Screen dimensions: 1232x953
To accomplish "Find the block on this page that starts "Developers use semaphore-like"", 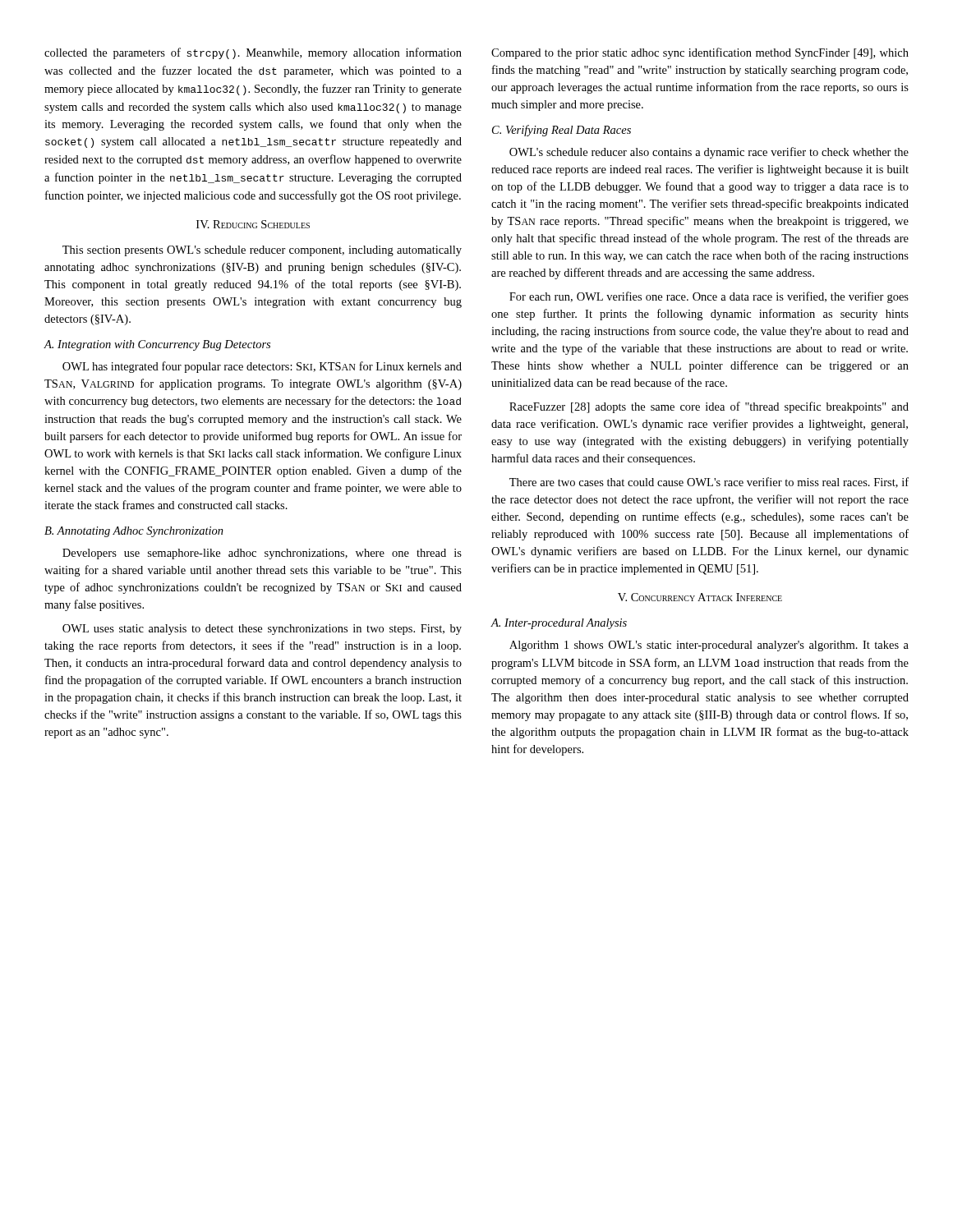I will [x=253, y=643].
